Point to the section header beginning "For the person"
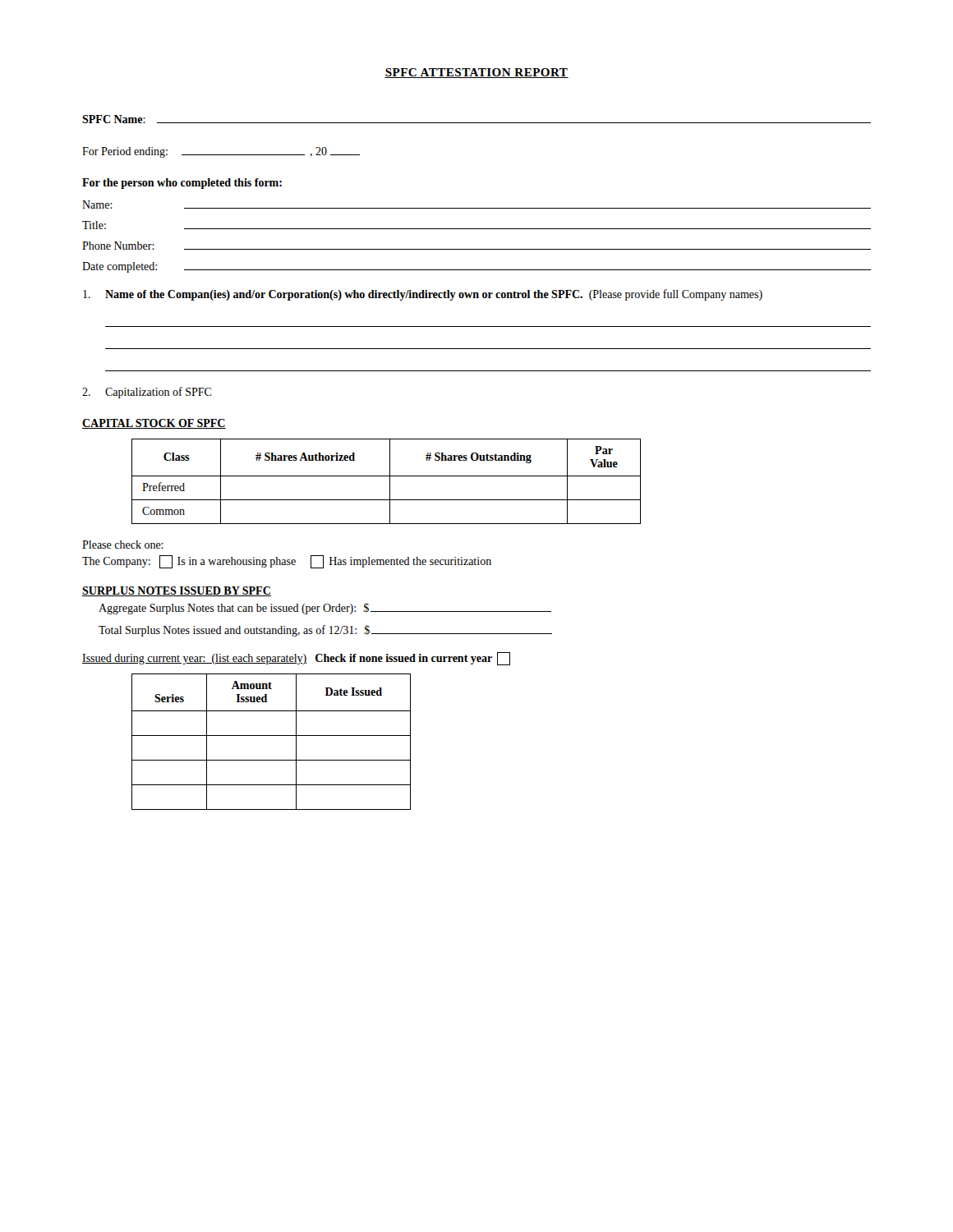Screen dimensions: 1232x953 pyautogui.click(x=476, y=225)
